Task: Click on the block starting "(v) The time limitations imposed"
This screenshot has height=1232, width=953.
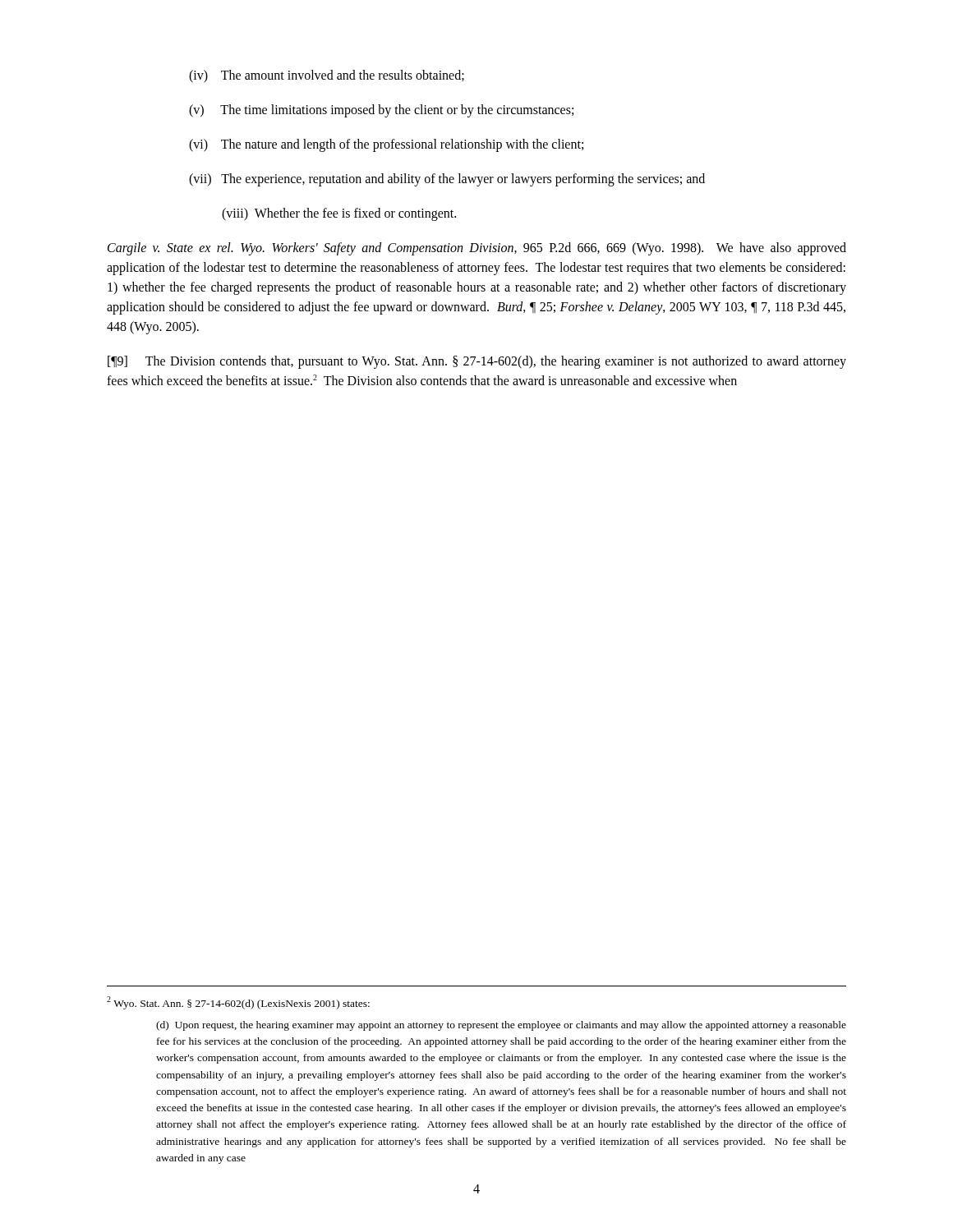Action: [x=382, y=110]
